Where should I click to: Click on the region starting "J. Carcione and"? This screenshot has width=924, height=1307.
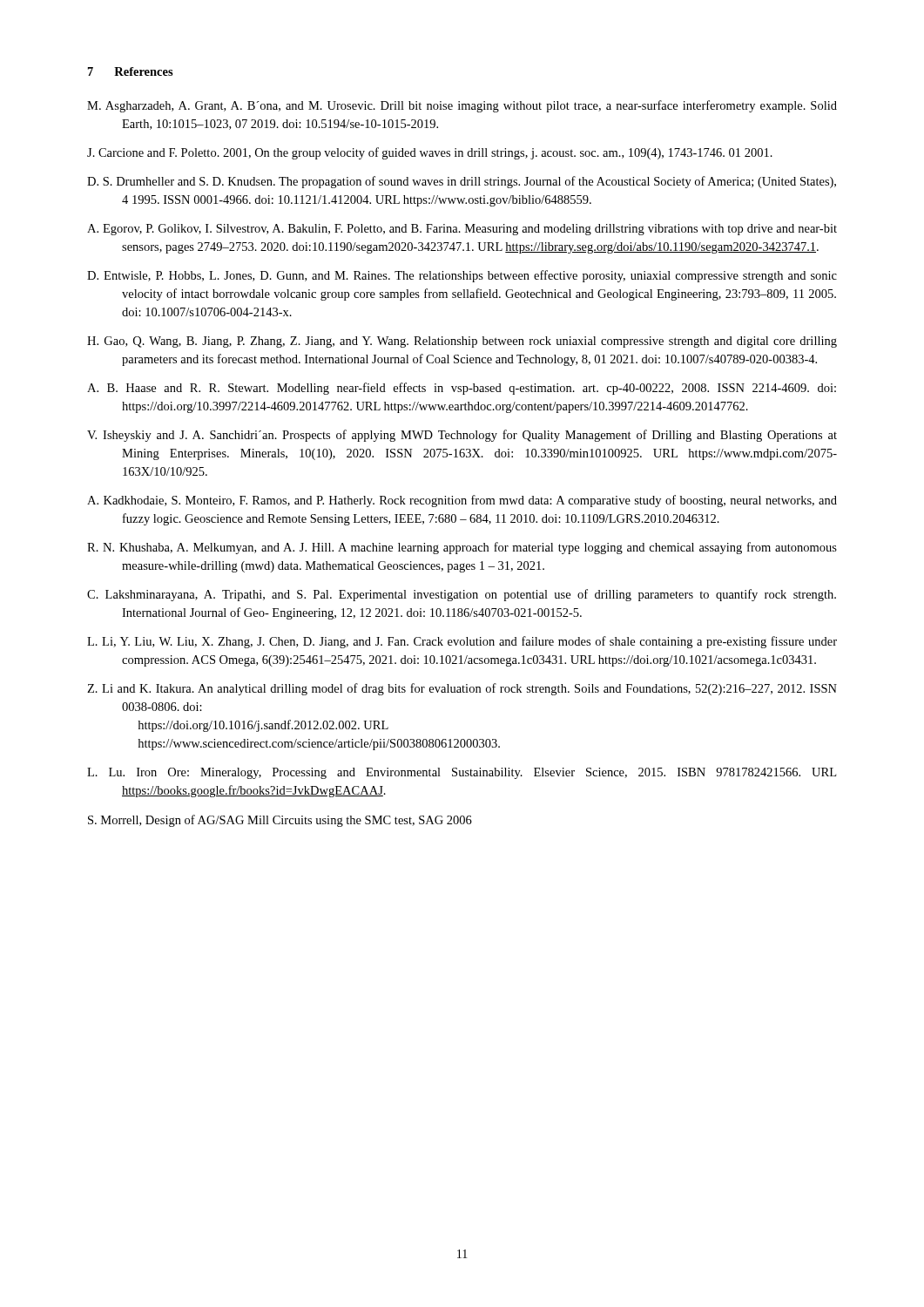[x=430, y=153]
